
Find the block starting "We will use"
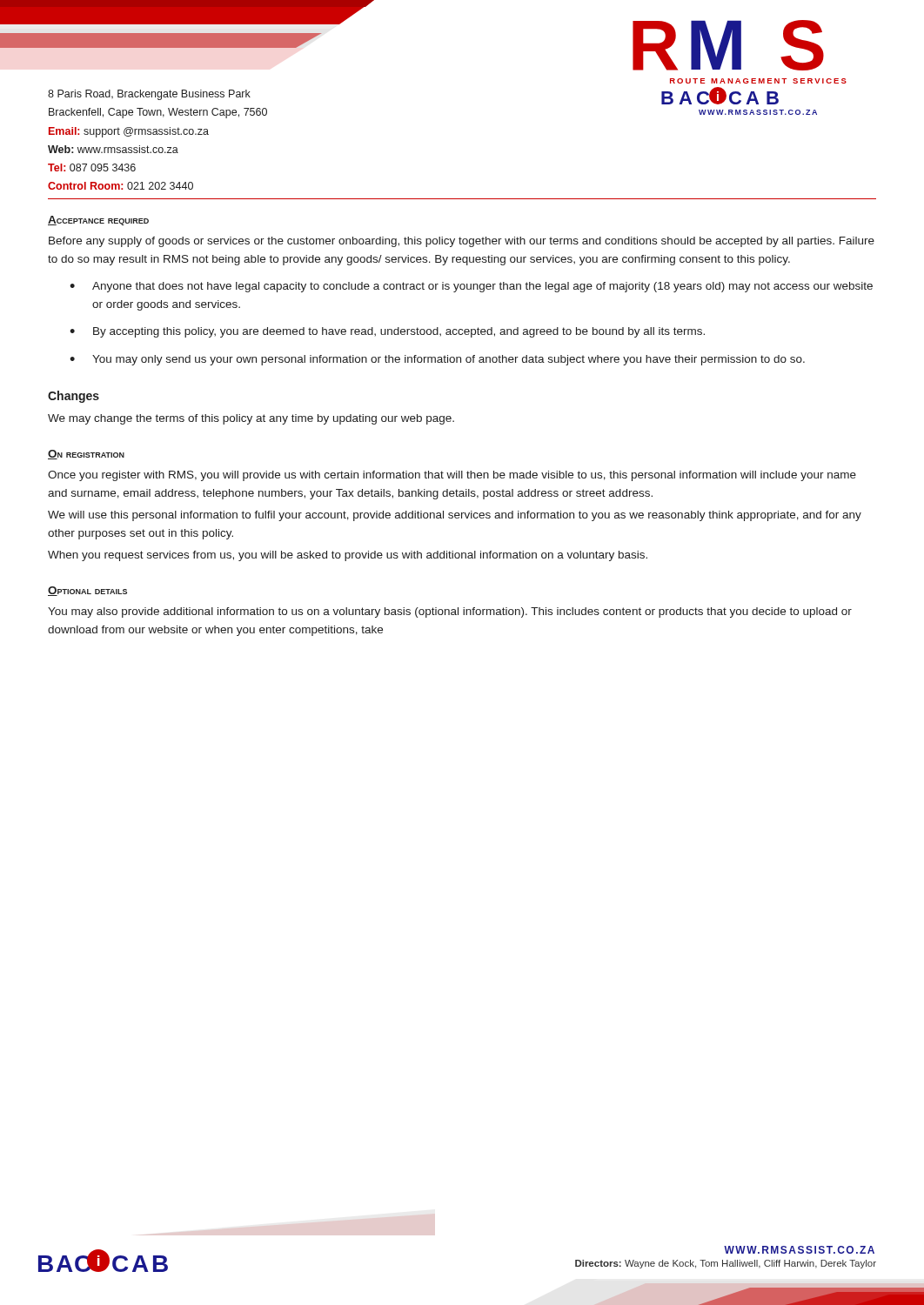(455, 524)
